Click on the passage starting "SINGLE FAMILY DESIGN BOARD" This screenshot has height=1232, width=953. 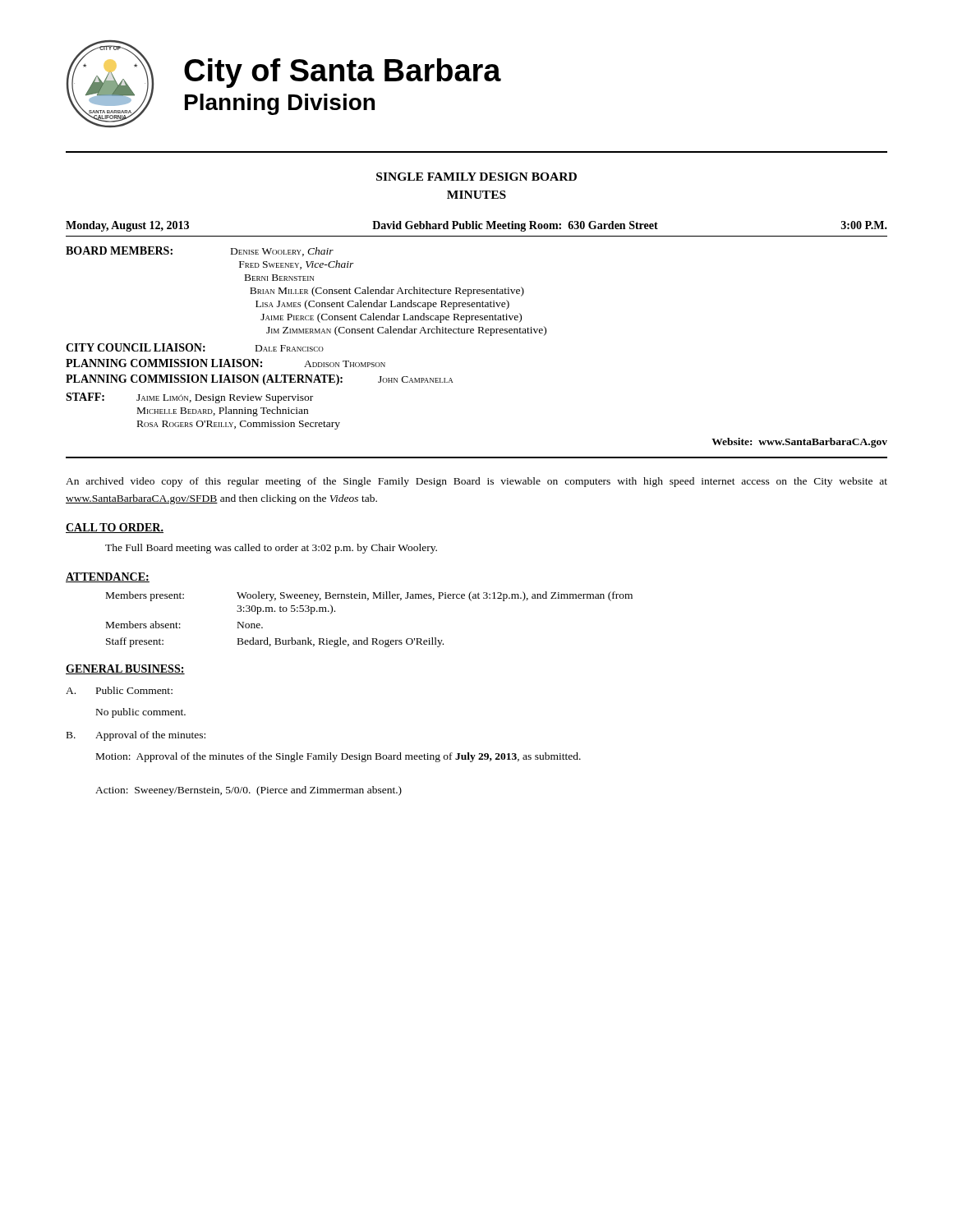coord(476,185)
